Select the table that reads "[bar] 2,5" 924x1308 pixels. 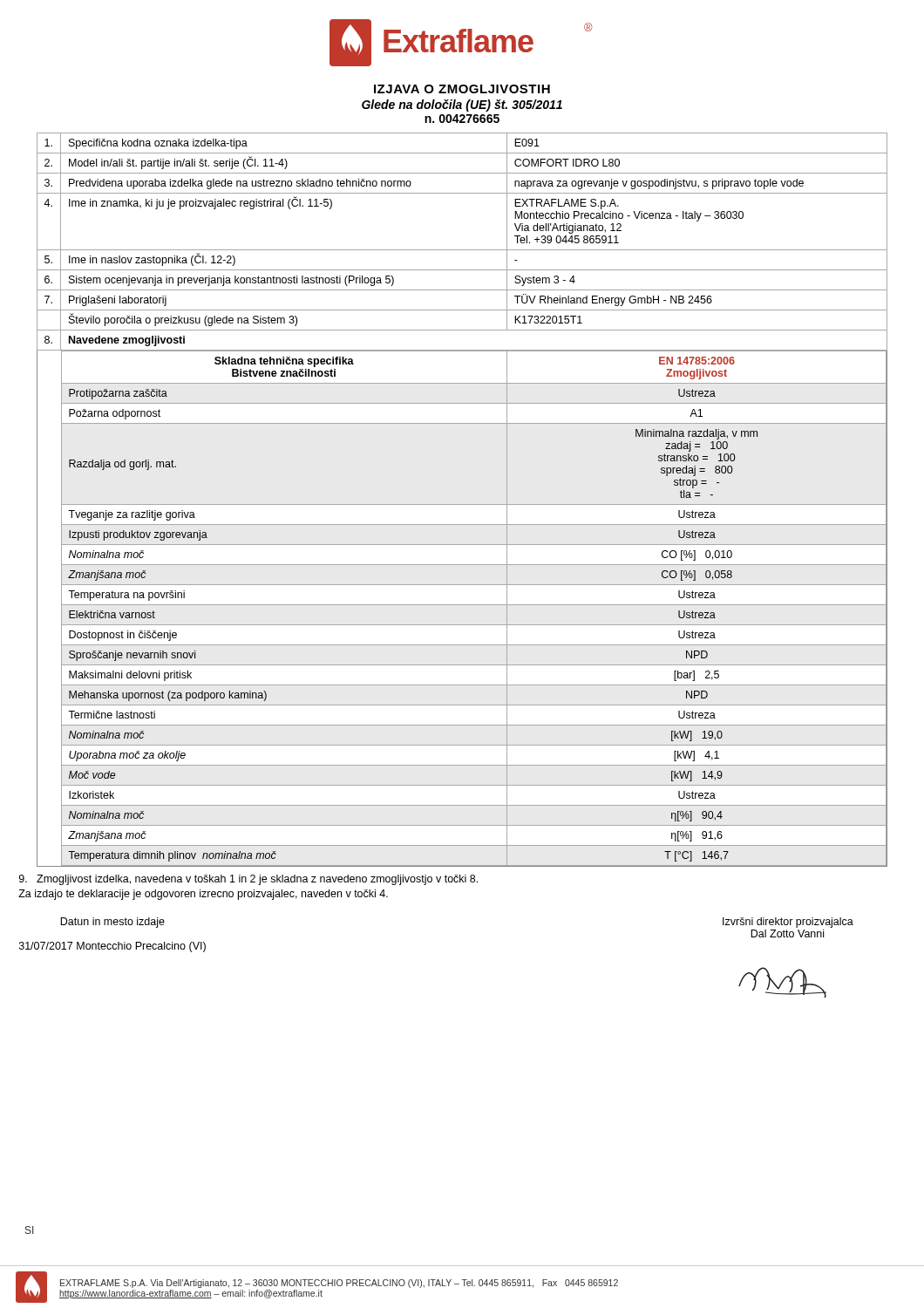(462, 500)
